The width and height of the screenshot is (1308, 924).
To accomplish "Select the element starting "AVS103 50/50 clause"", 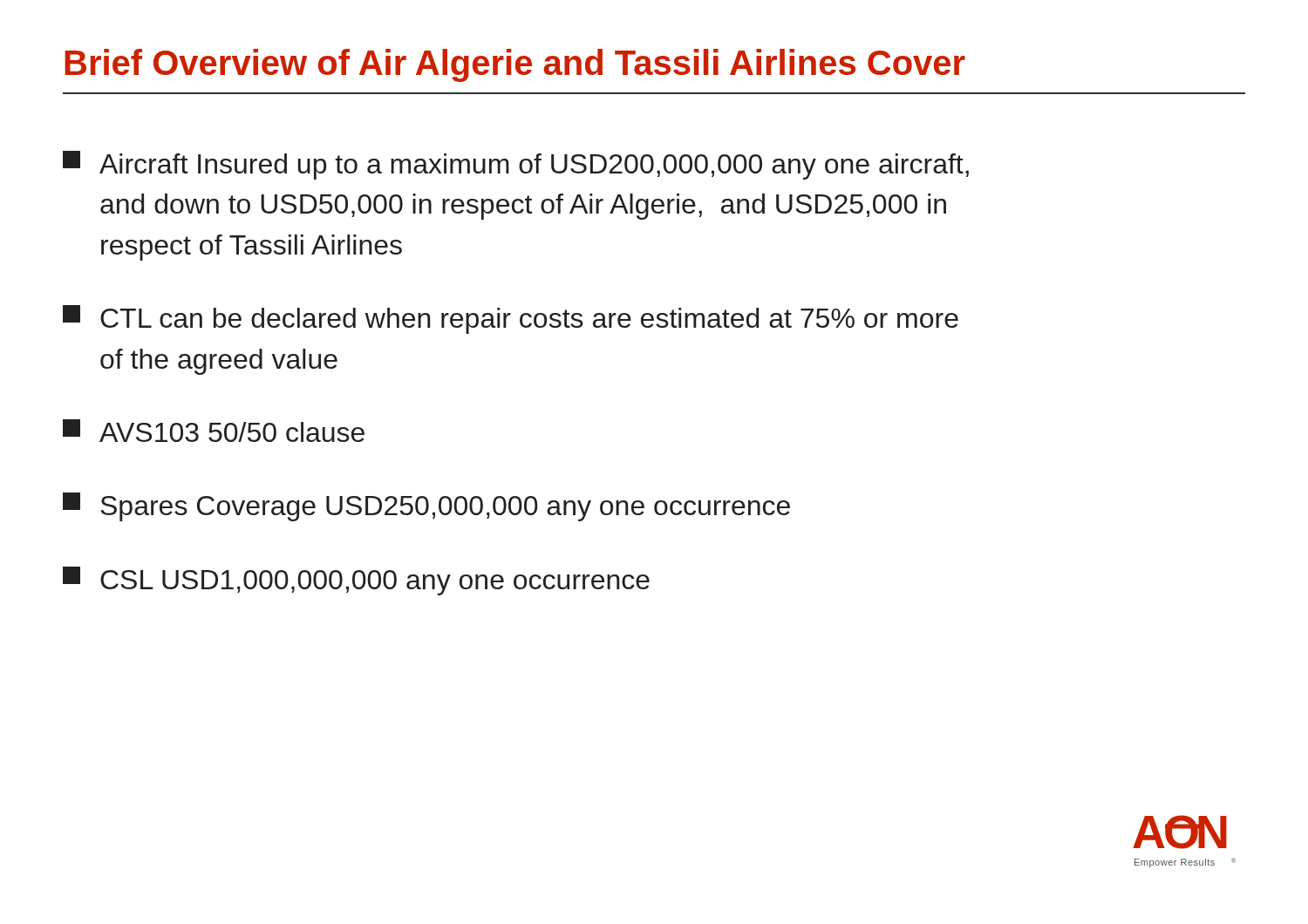I will point(214,432).
